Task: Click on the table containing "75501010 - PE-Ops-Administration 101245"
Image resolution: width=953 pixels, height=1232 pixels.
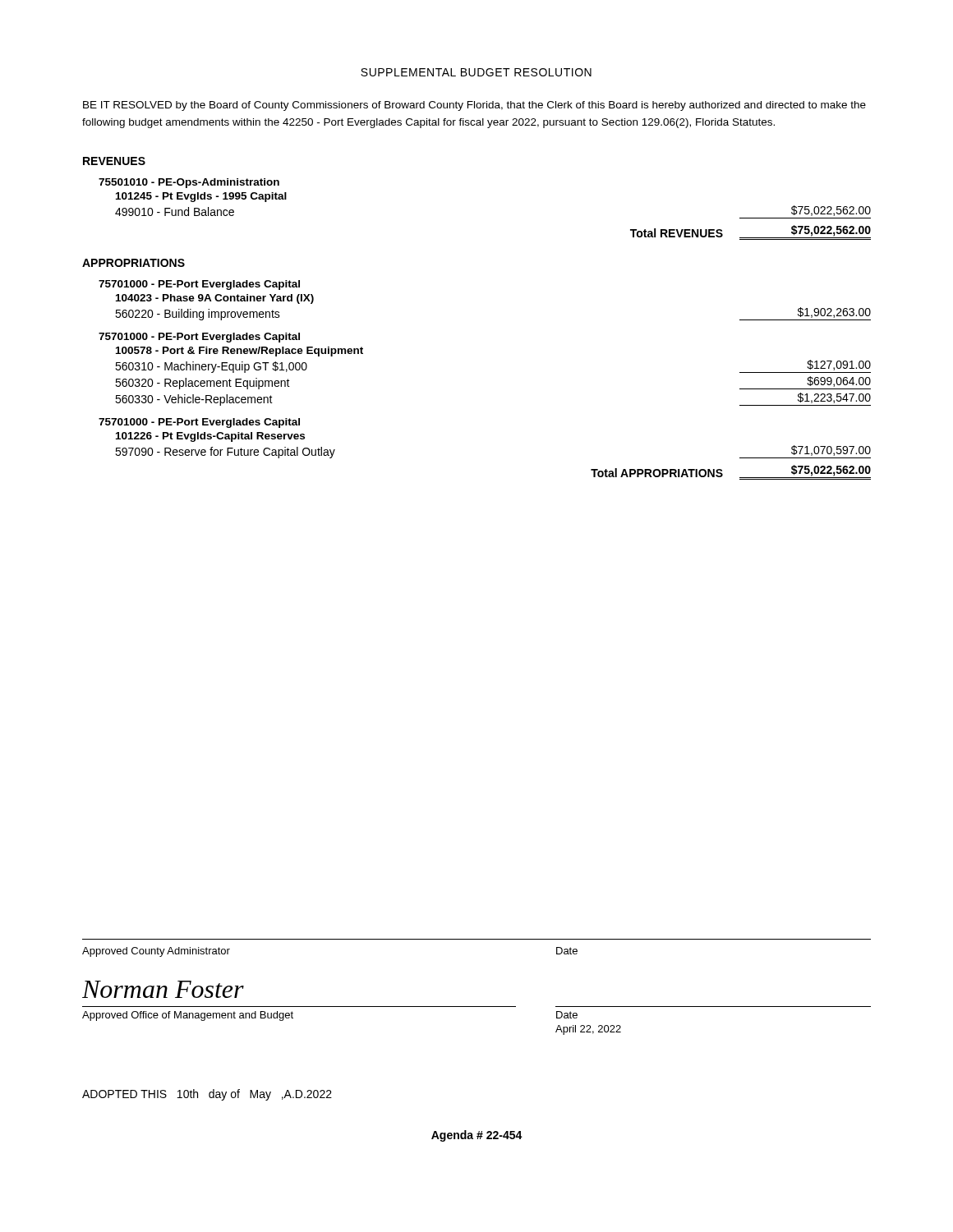Action: click(476, 209)
